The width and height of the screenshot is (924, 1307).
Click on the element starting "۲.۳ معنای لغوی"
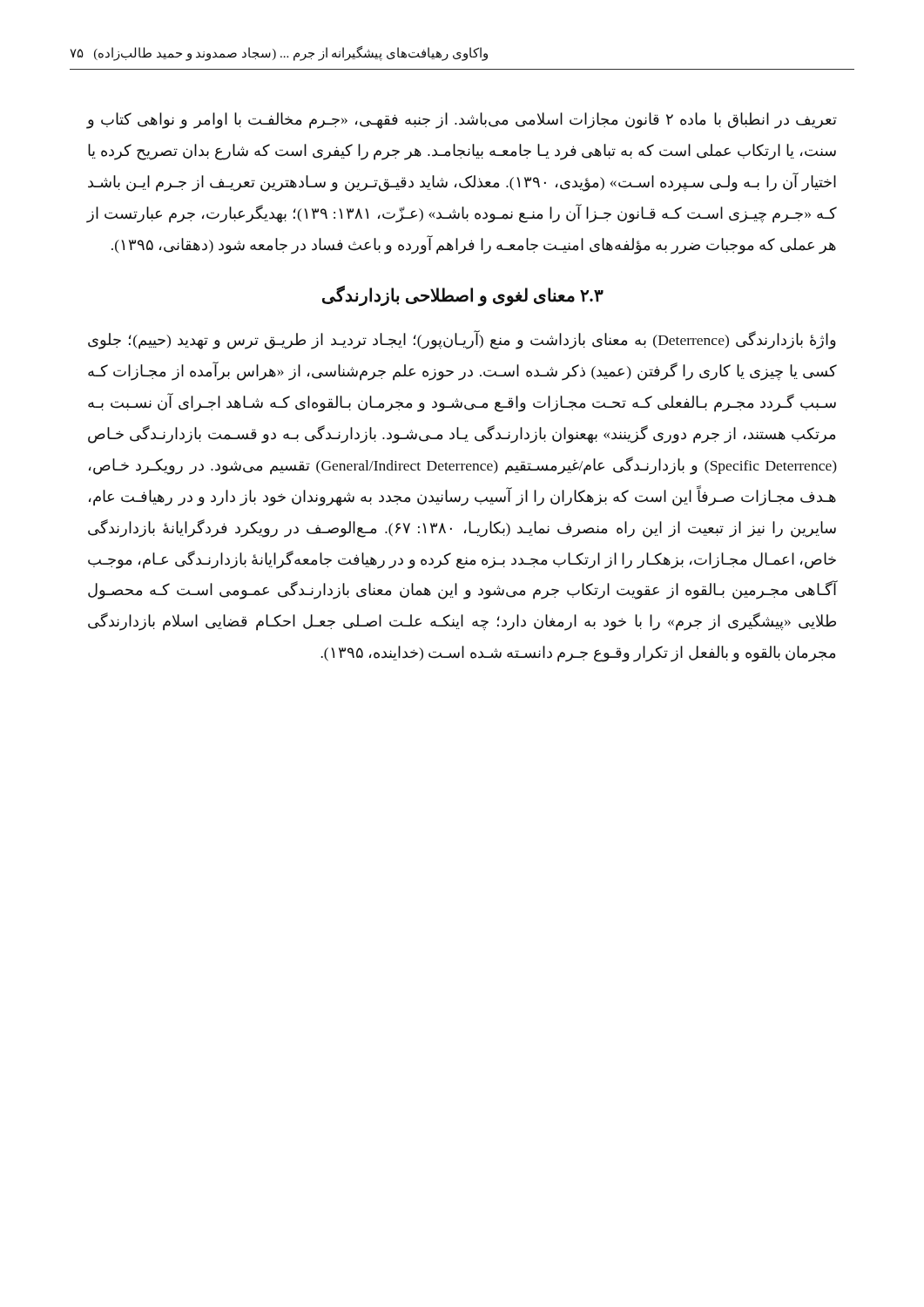click(x=462, y=296)
